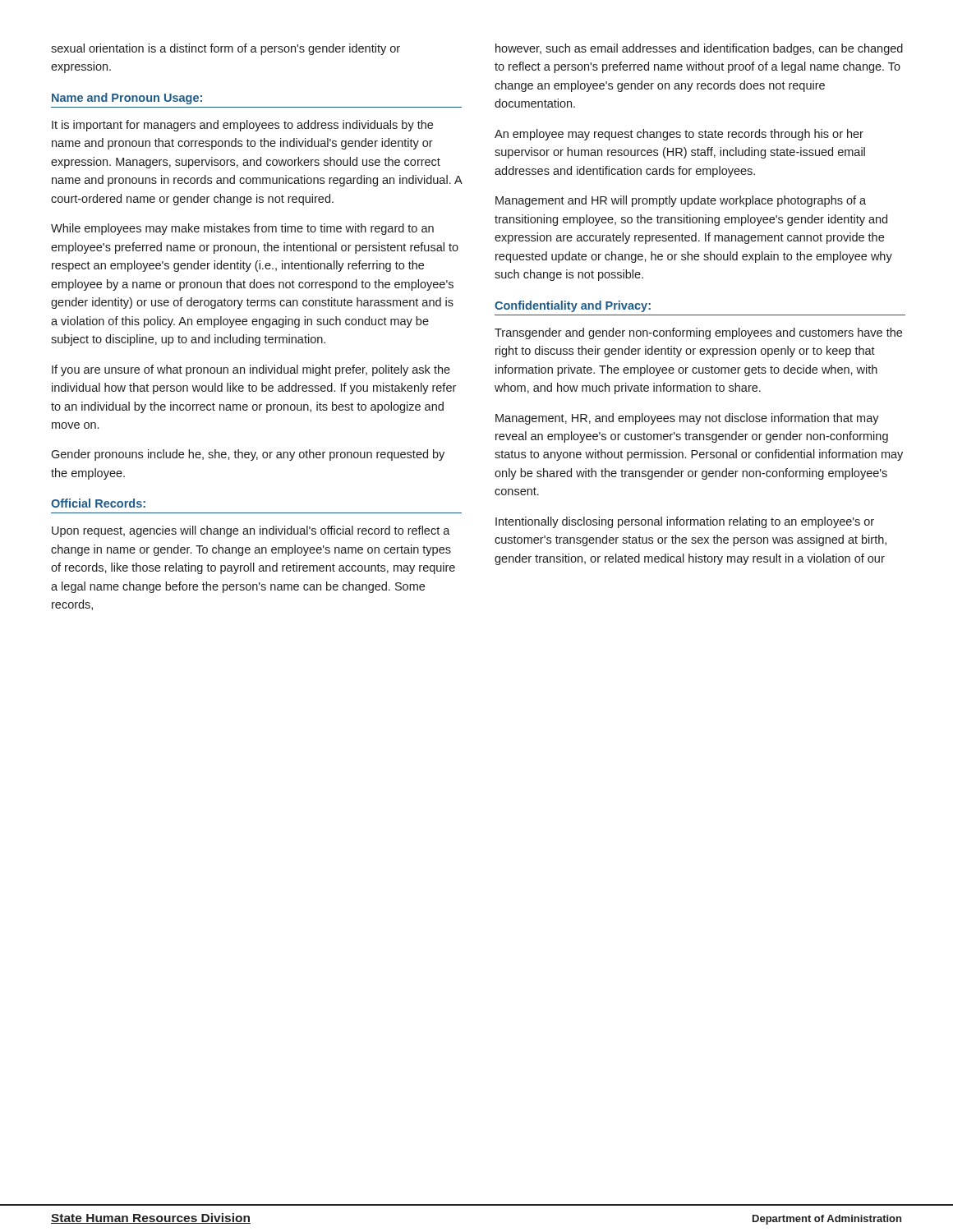953x1232 pixels.
Task: Click on the block starting "sexual orientation is a distinct form of"
Action: pyautogui.click(x=226, y=58)
